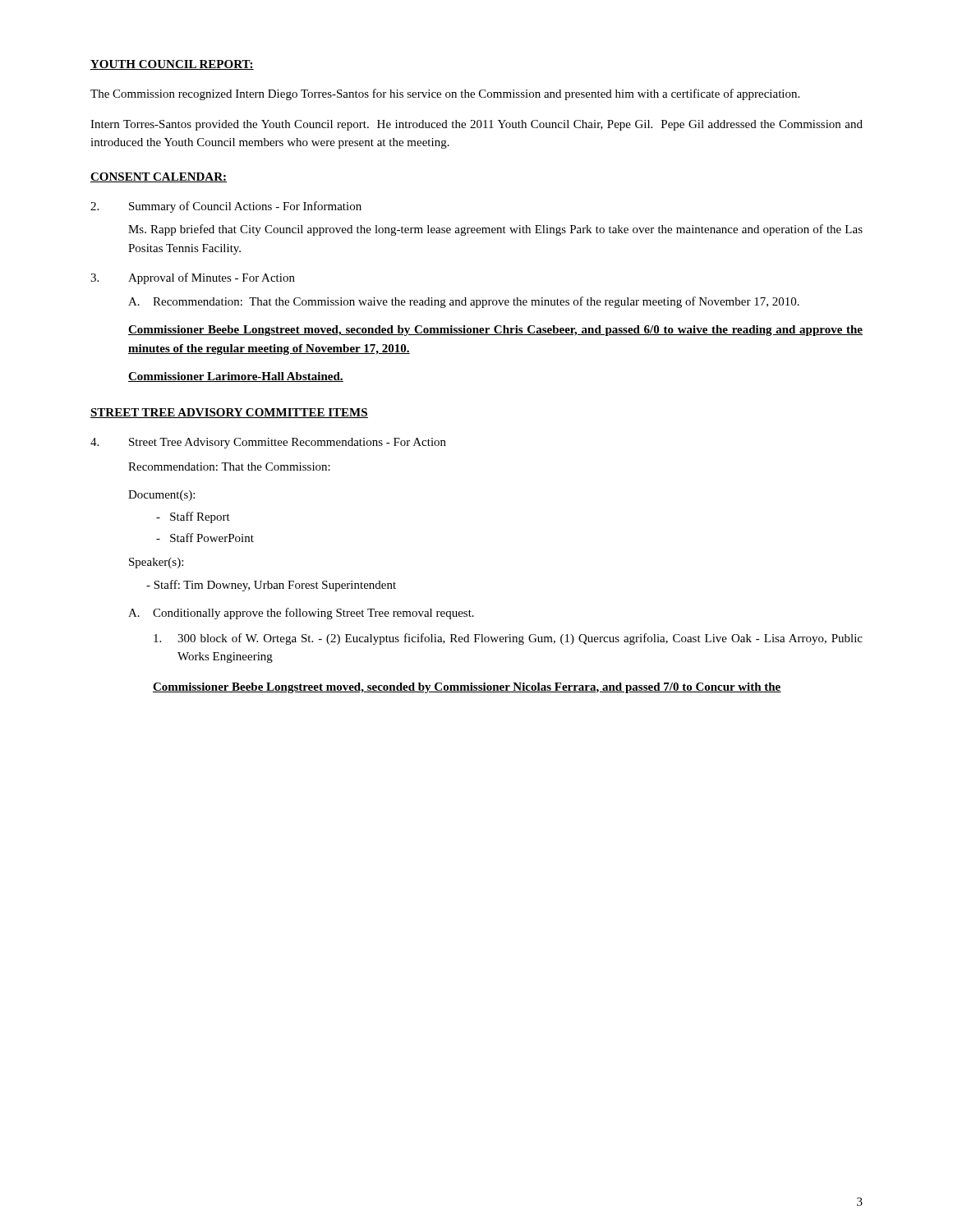
Task: Point to "Staff: Tim Downey, Urban Forest Superintendent"
Action: tap(271, 584)
